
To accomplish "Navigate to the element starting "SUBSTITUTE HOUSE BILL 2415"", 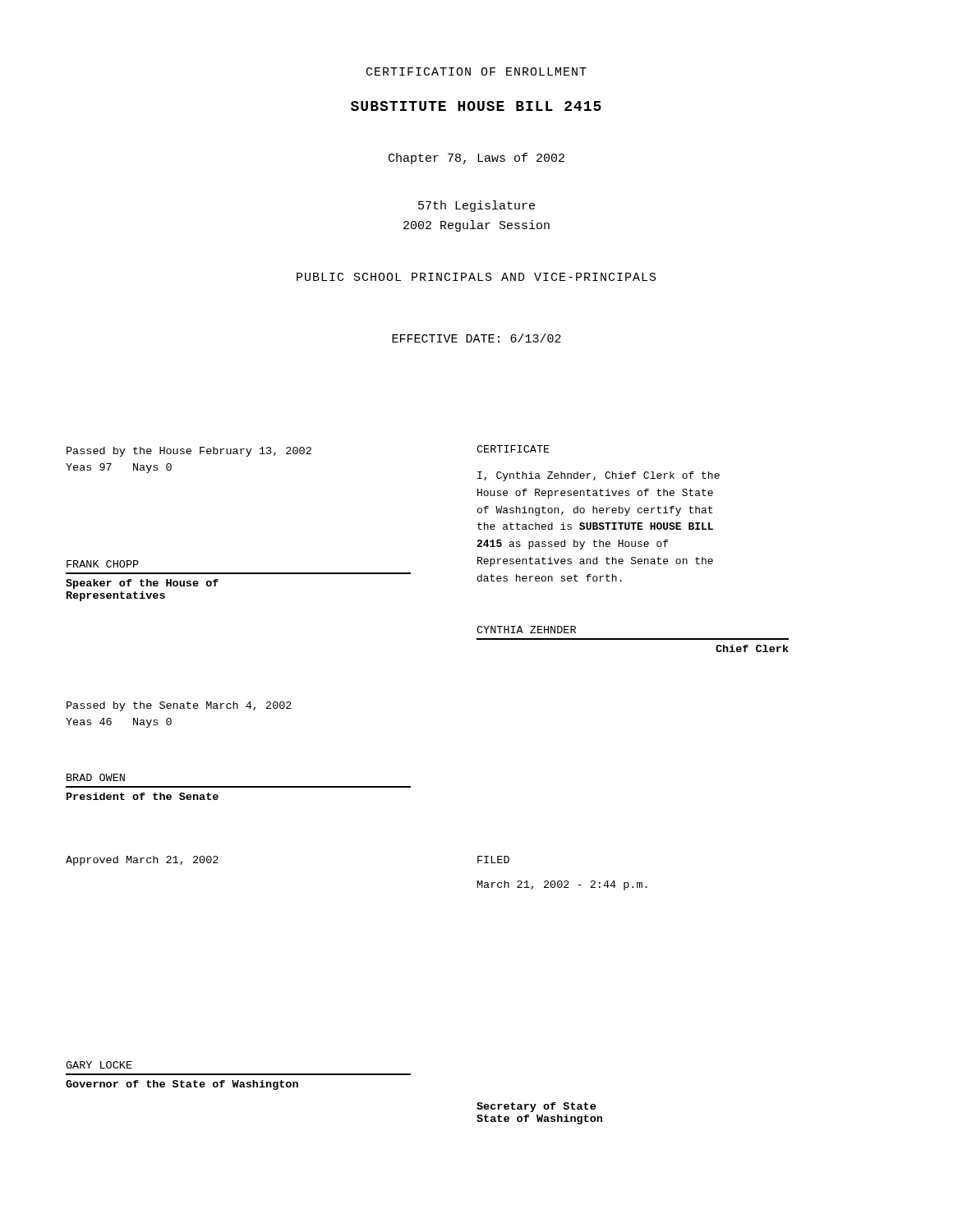I will [476, 107].
